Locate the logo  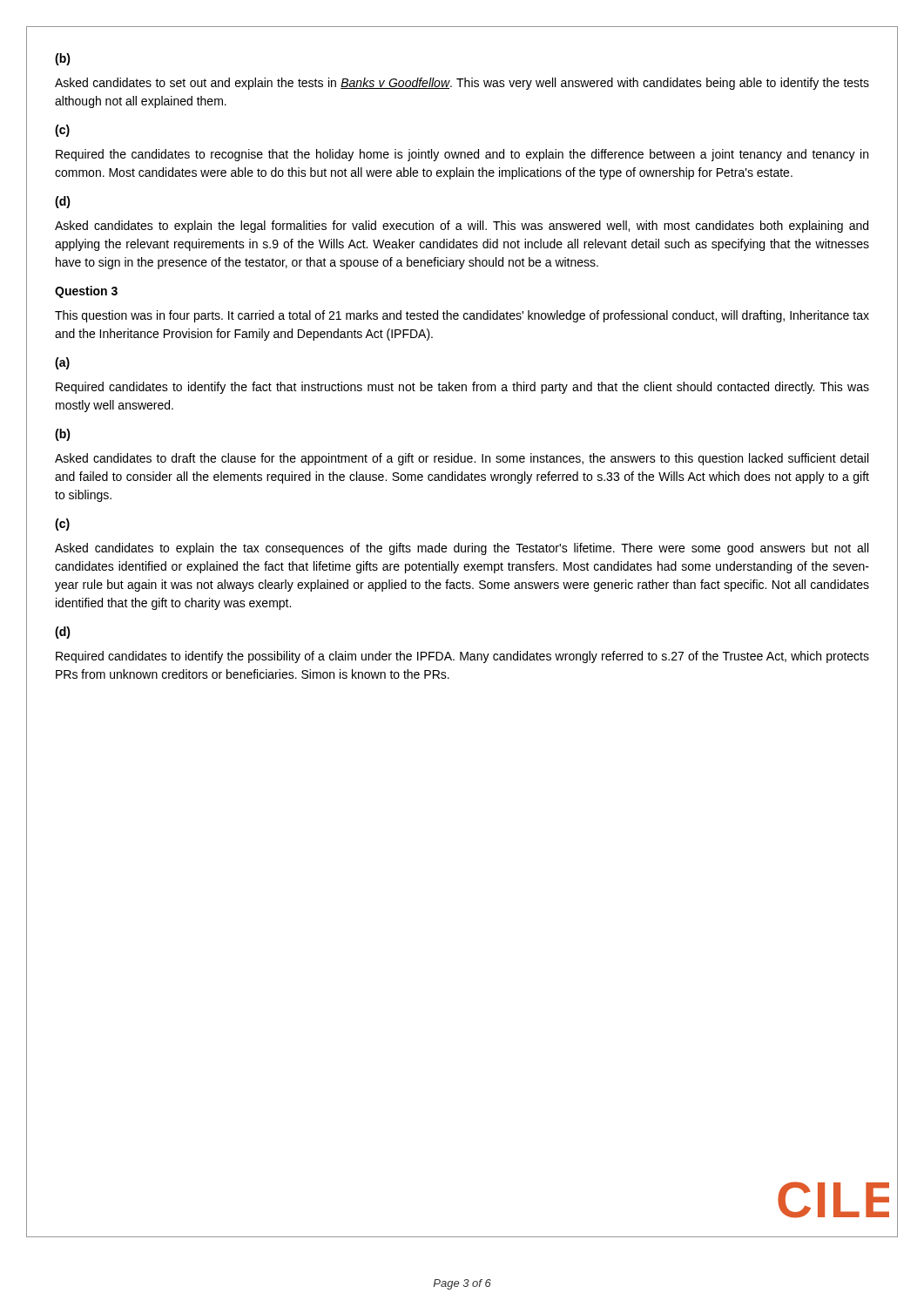828,1199
